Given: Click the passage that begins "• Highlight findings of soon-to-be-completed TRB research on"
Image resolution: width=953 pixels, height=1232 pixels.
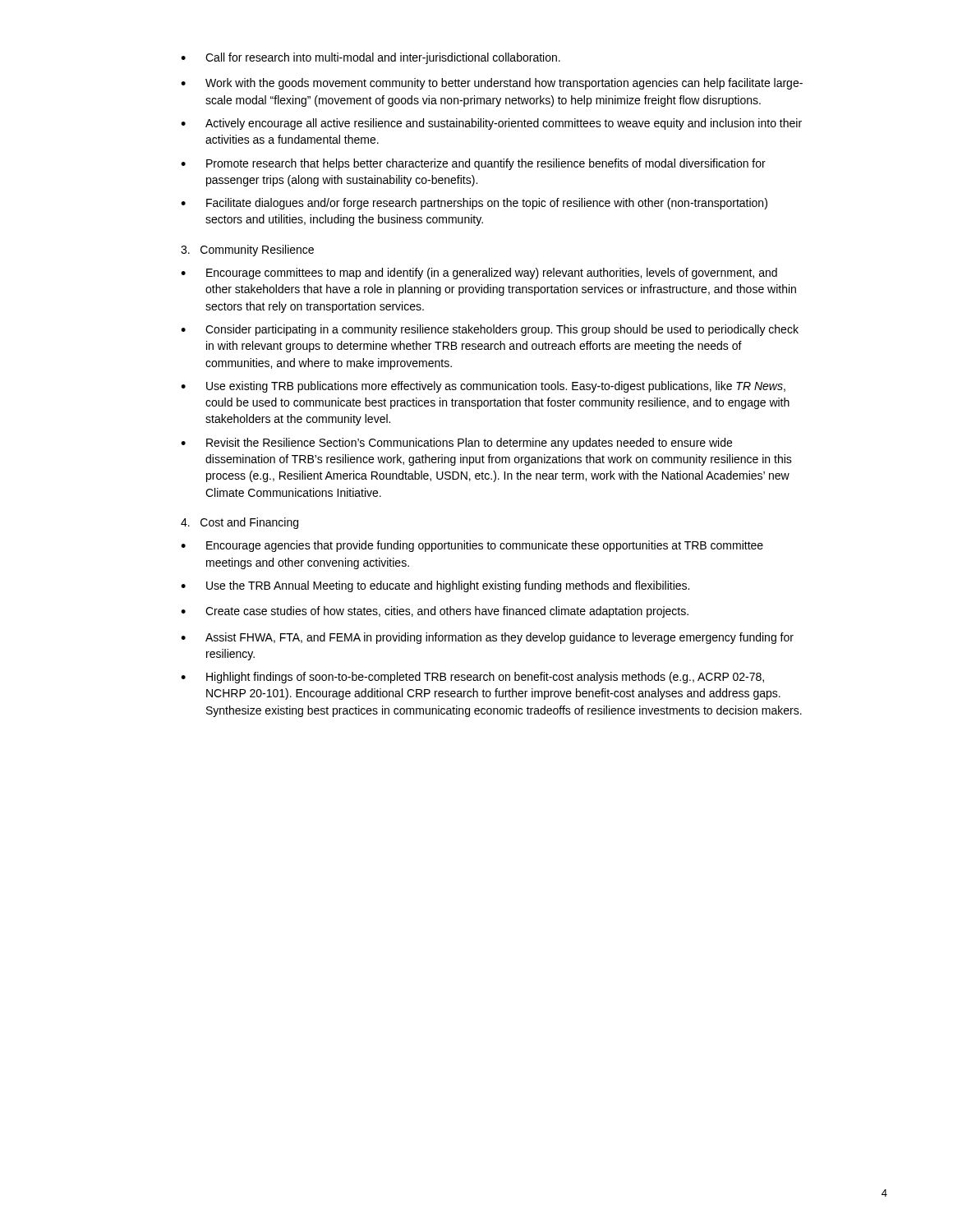Looking at the screenshot, I should [x=493, y=694].
